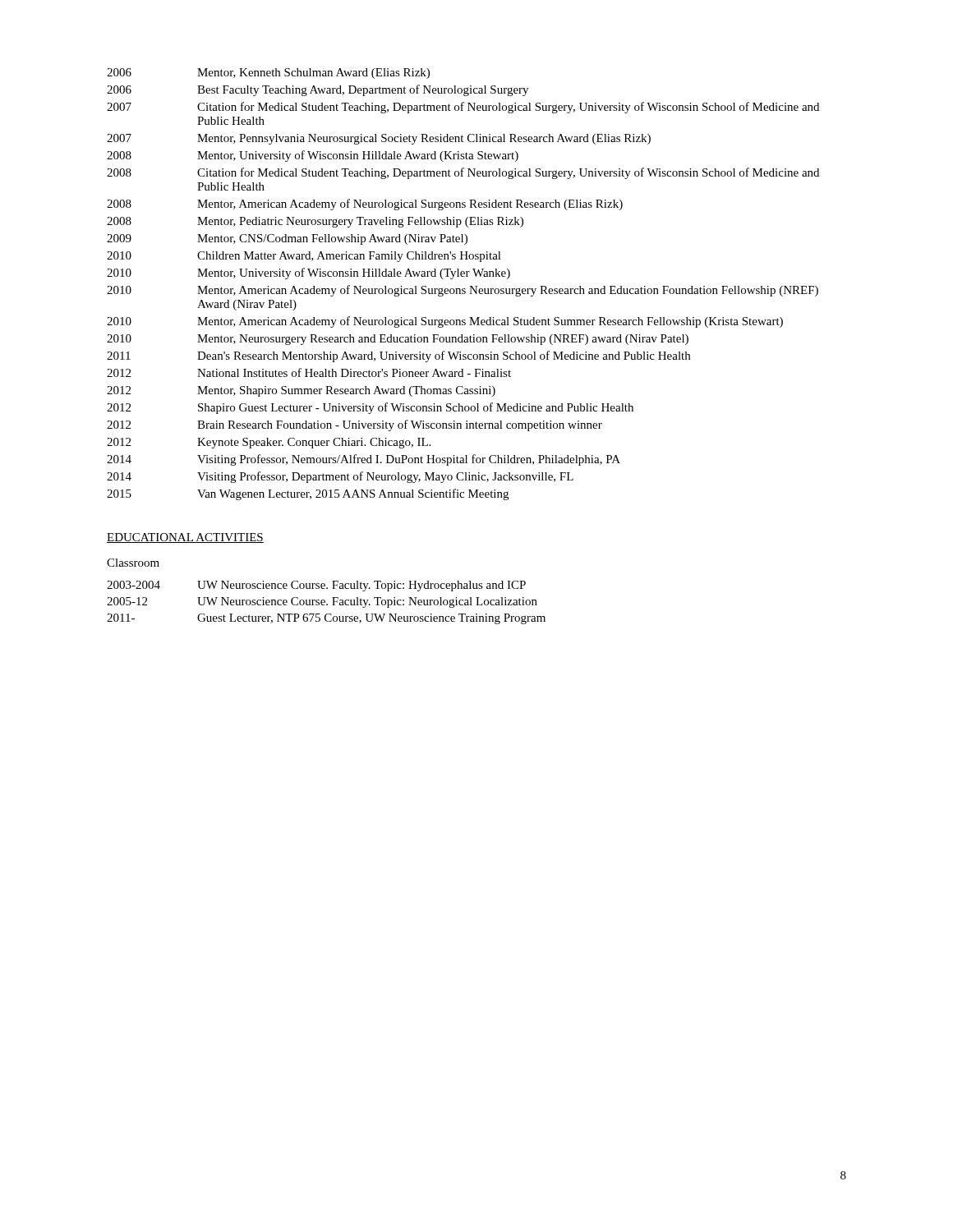This screenshot has width=953, height=1232.
Task: Select the text block starting "2003-2004 UW Neuroscience"
Action: (476, 585)
